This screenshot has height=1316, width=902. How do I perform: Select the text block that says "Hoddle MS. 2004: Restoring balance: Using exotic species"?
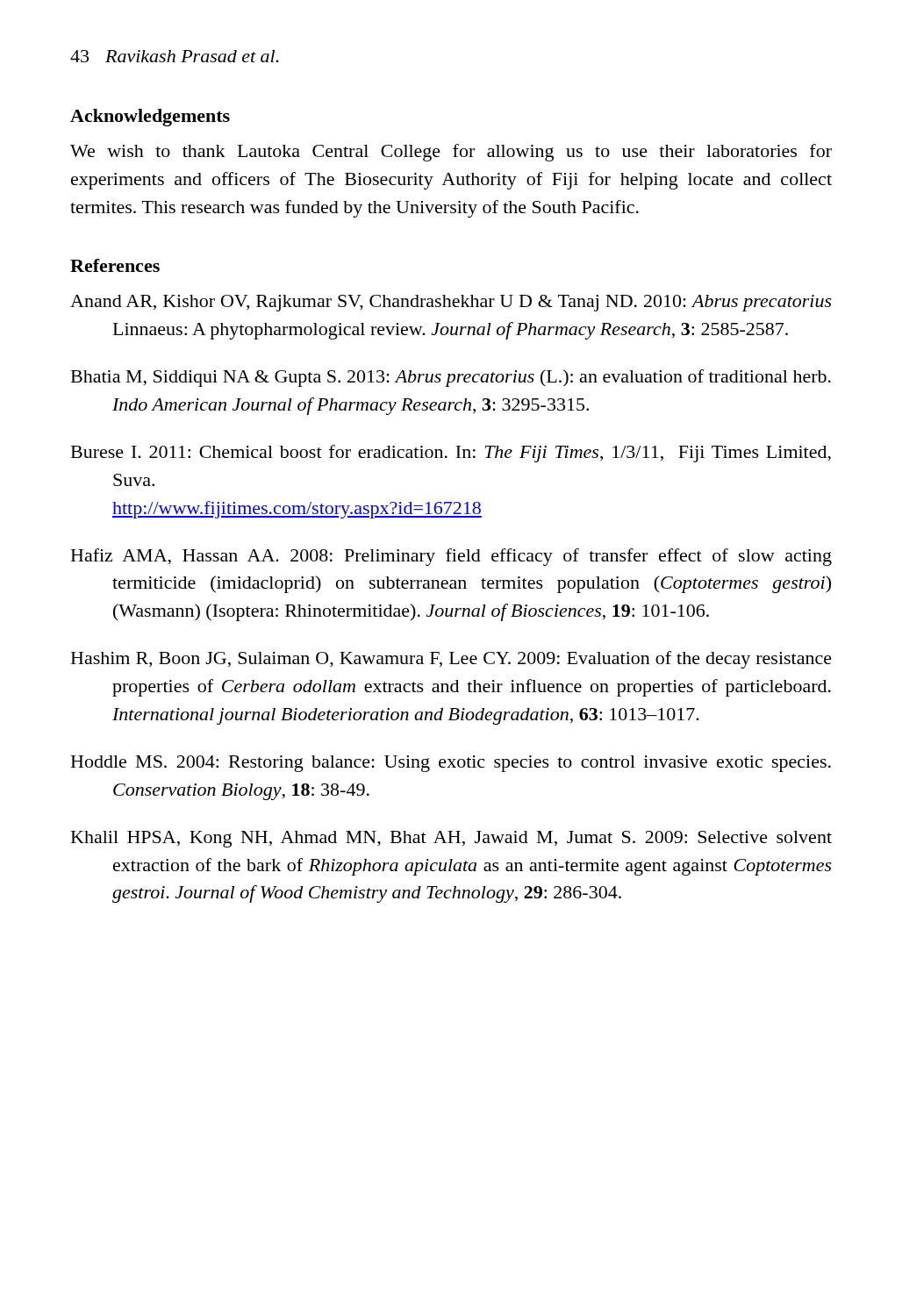coord(451,775)
